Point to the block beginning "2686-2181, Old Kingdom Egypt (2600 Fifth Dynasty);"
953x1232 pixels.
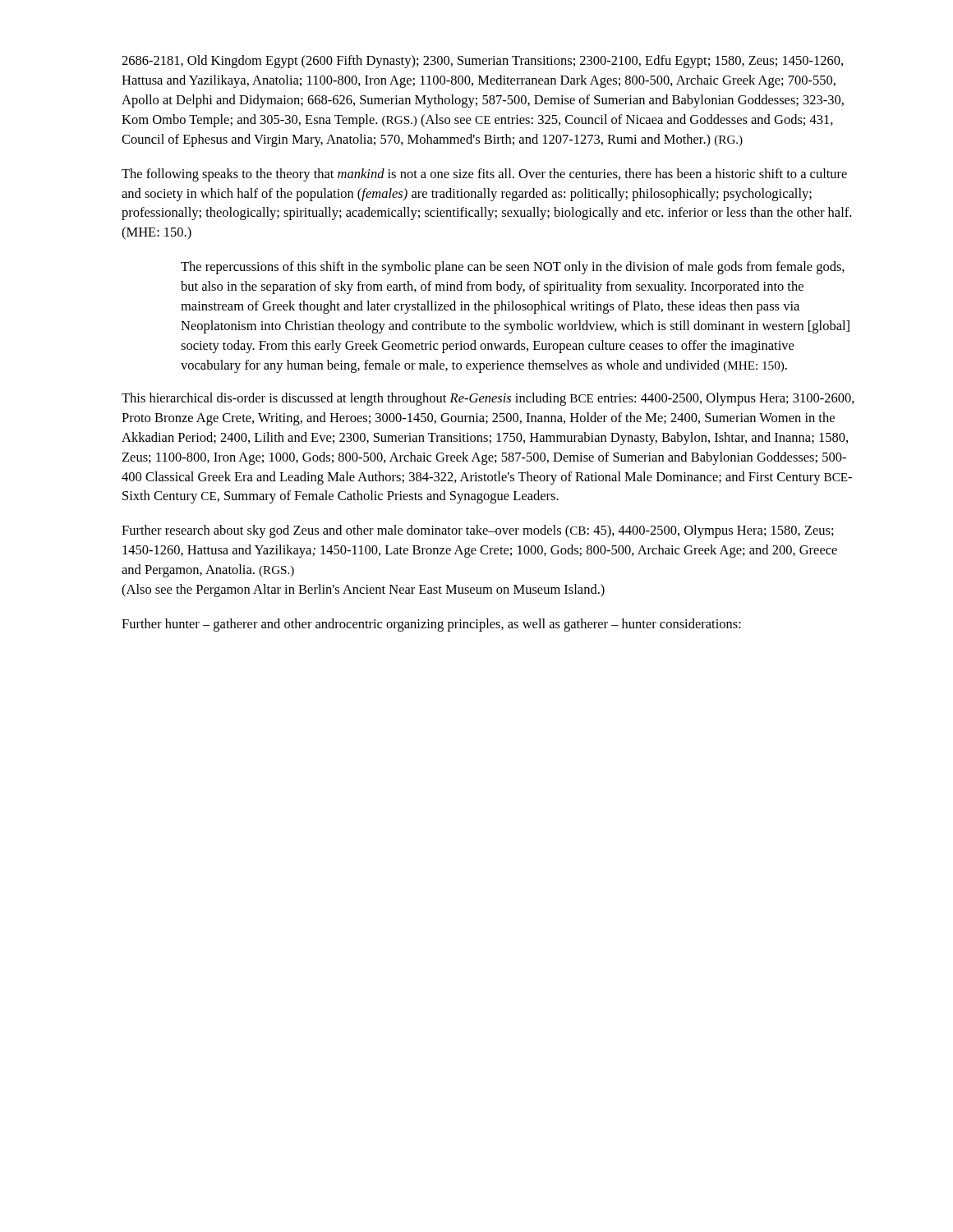489,100
